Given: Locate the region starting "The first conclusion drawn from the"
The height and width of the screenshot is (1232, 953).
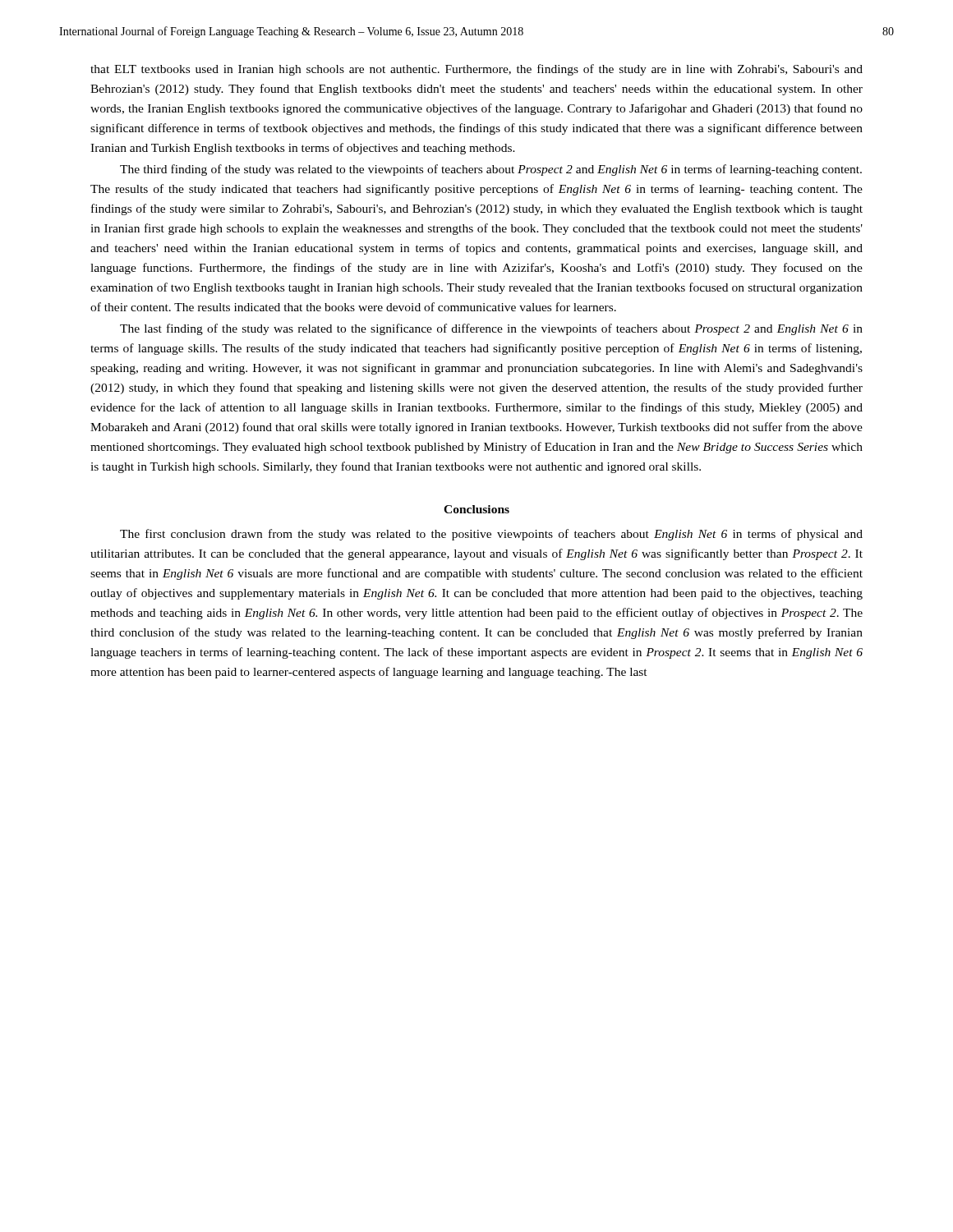Looking at the screenshot, I should pyautogui.click(x=476, y=603).
